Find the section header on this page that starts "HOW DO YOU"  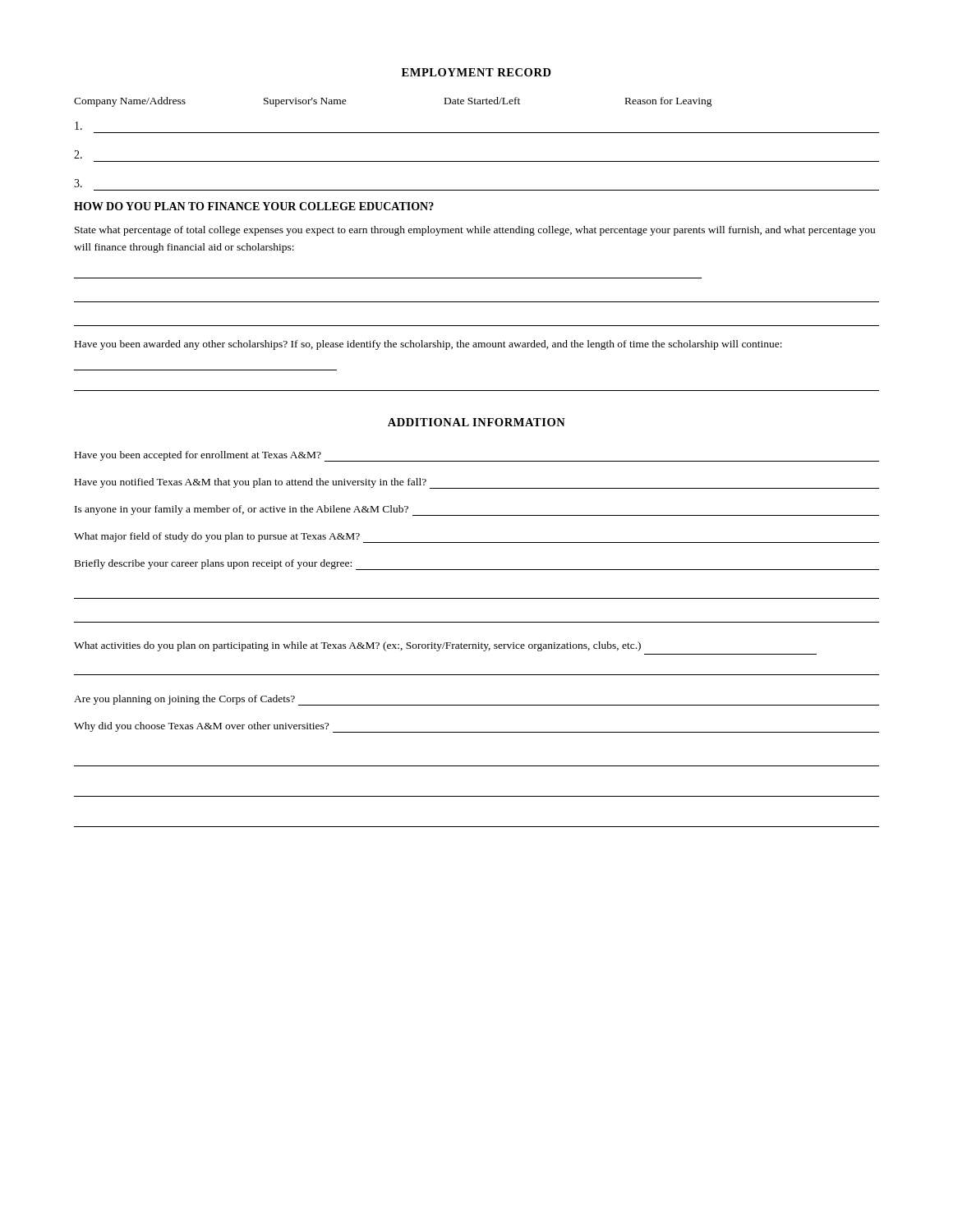click(x=254, y=207)
